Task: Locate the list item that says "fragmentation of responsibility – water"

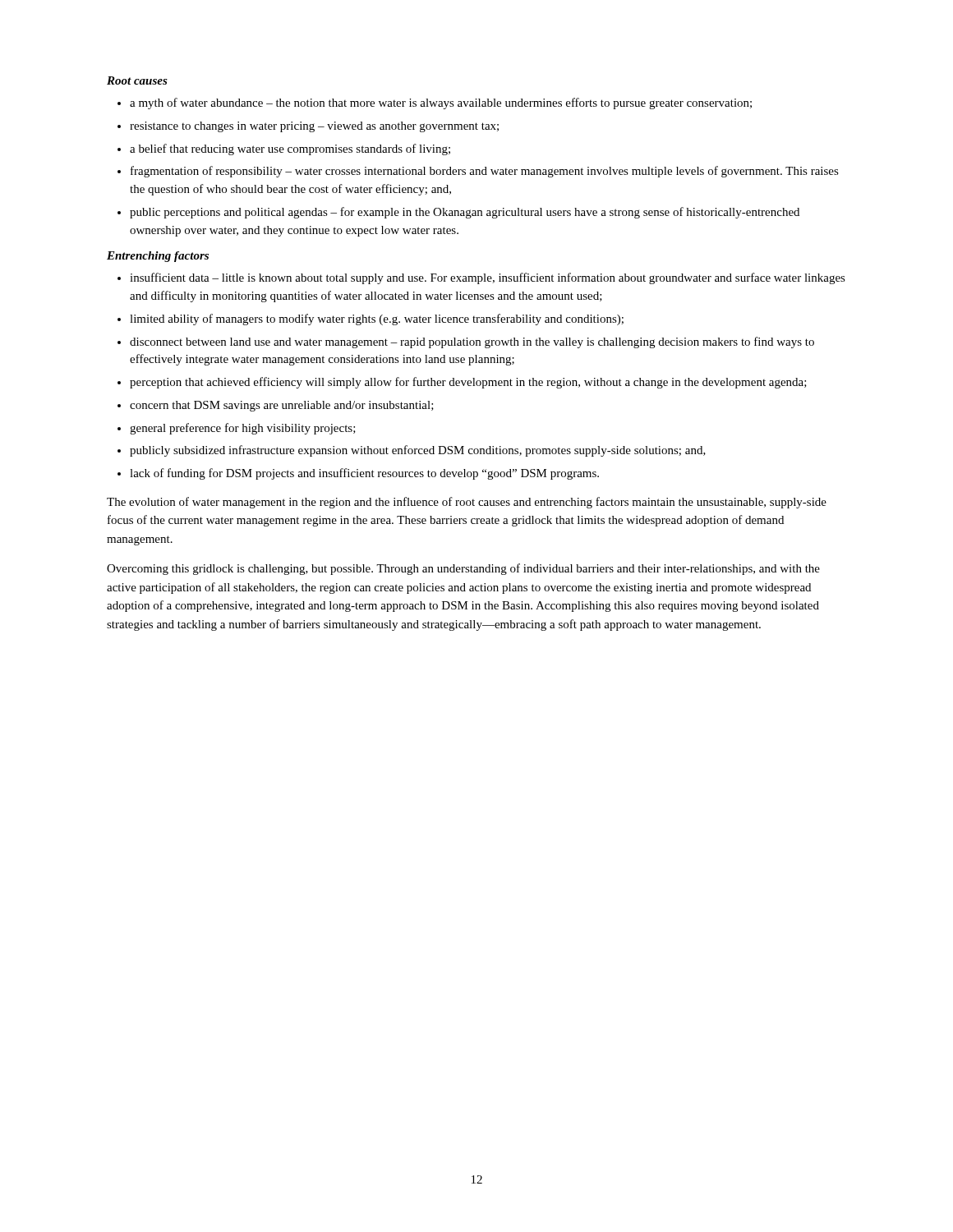Action: click(x=484, y=180)
